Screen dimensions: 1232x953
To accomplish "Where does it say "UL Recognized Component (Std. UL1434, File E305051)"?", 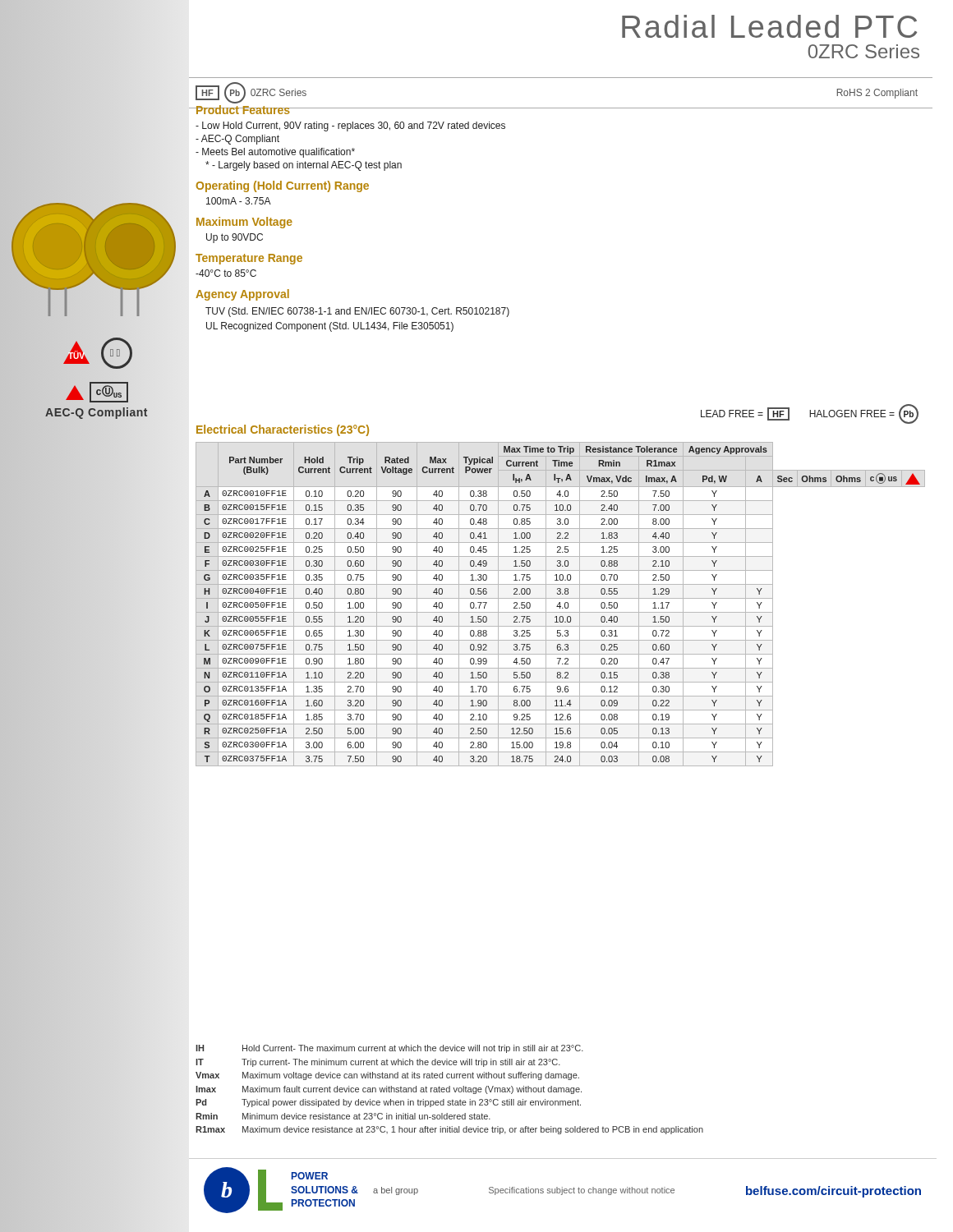I will (330, 326).
